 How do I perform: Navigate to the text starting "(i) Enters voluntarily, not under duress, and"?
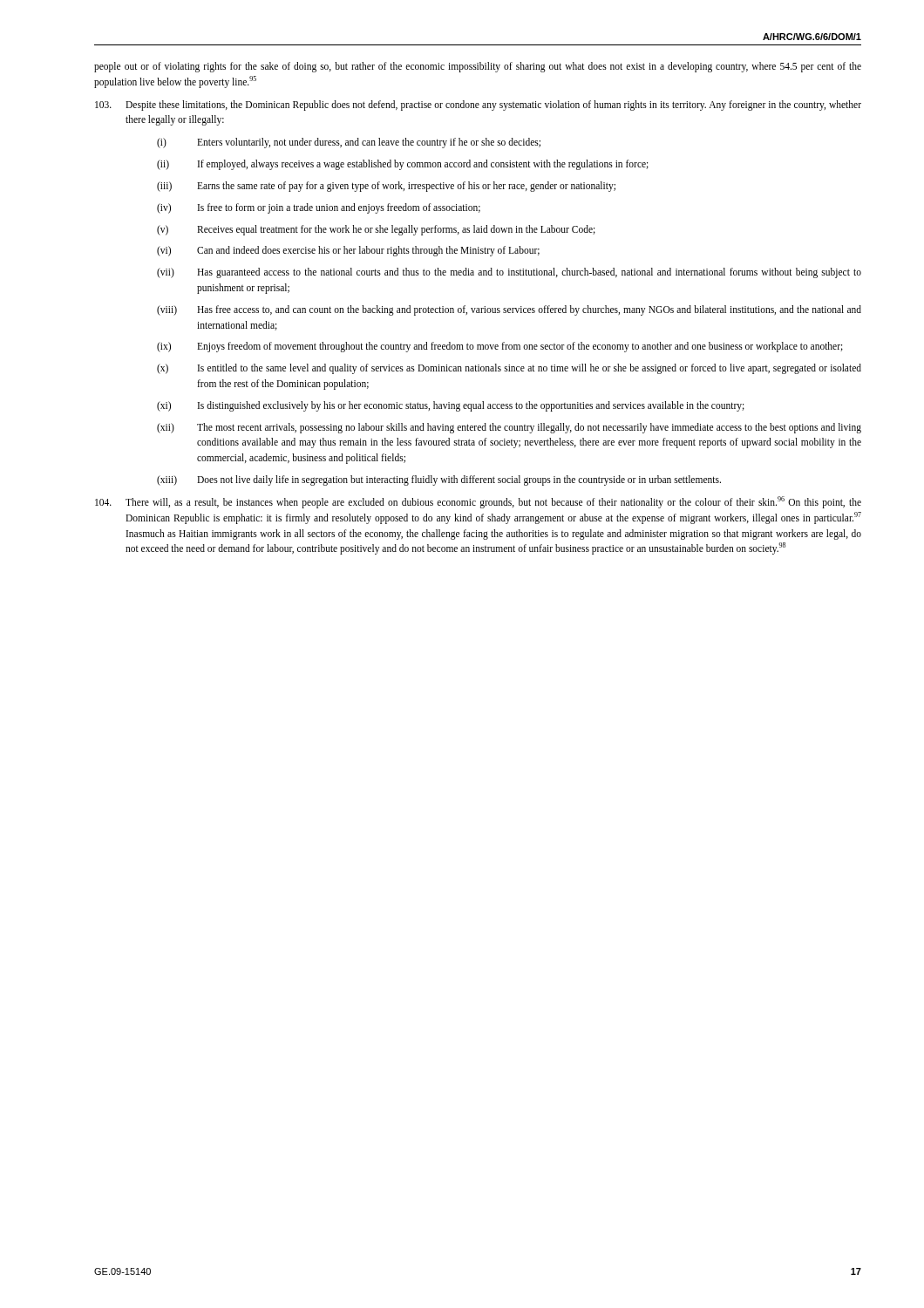[509, 143]
